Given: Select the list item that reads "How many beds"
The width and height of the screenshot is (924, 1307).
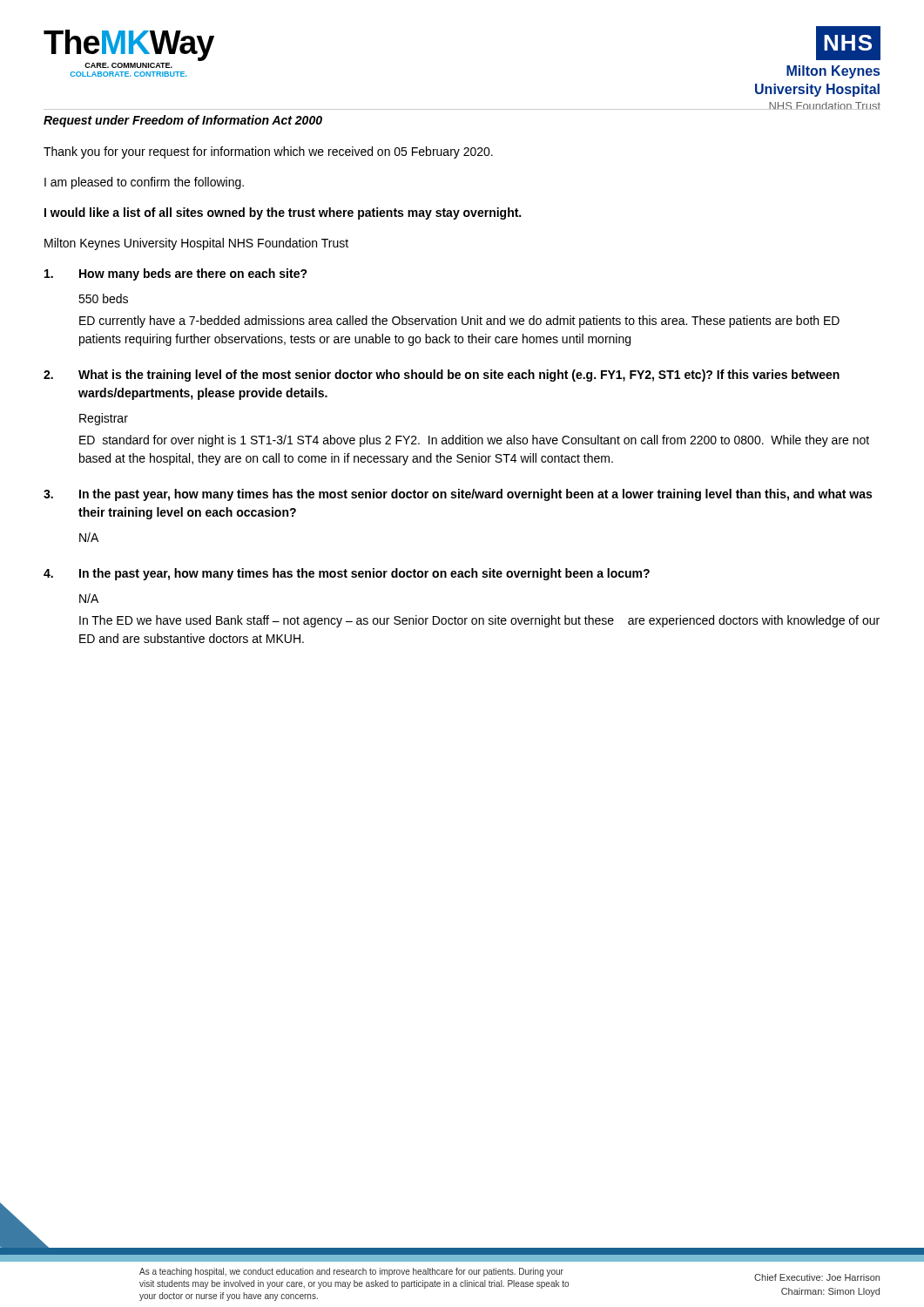Looking at the screenshot, I should (176, 274).
